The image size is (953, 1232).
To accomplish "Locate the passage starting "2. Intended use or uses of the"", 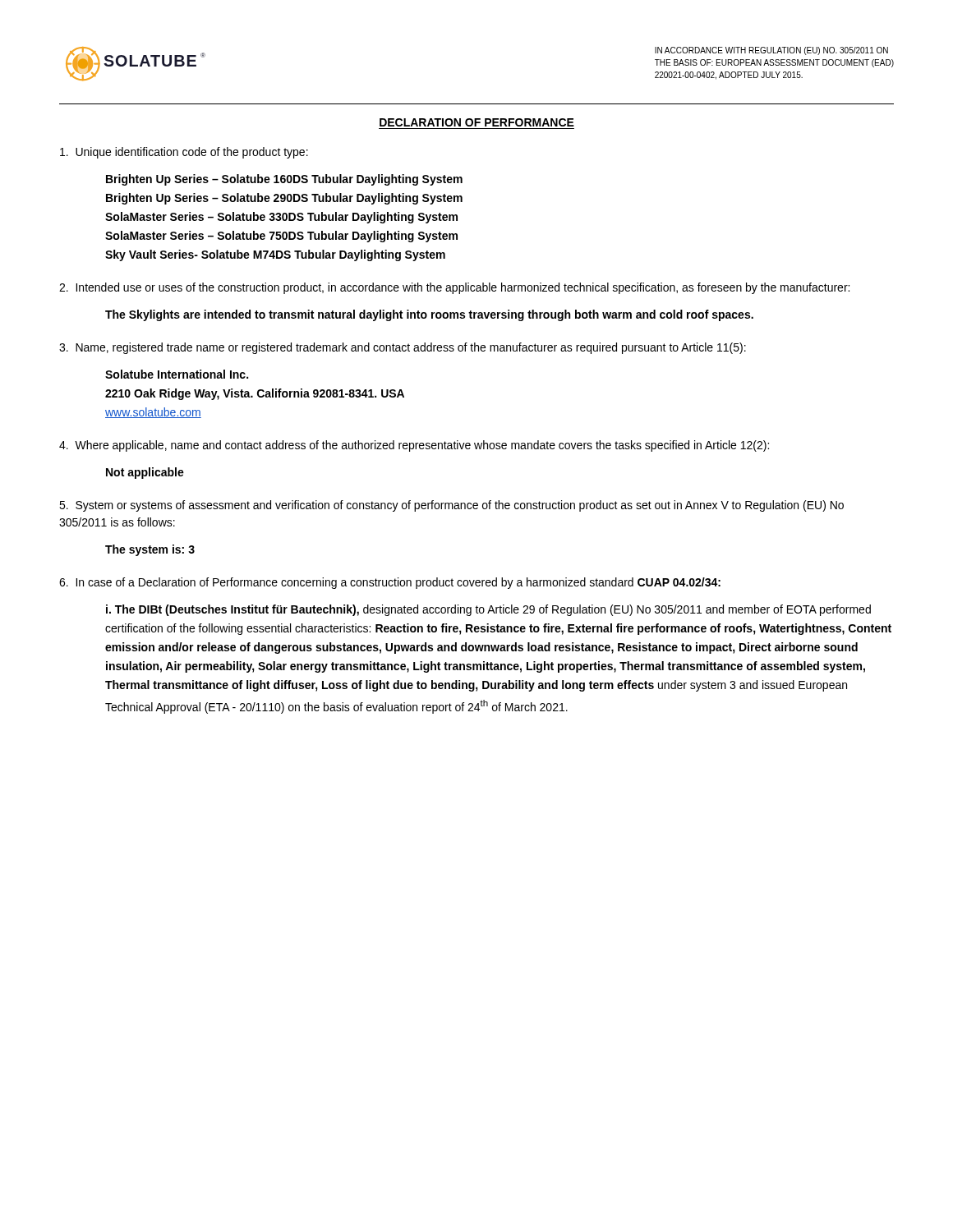I will [x=455, y=288].
